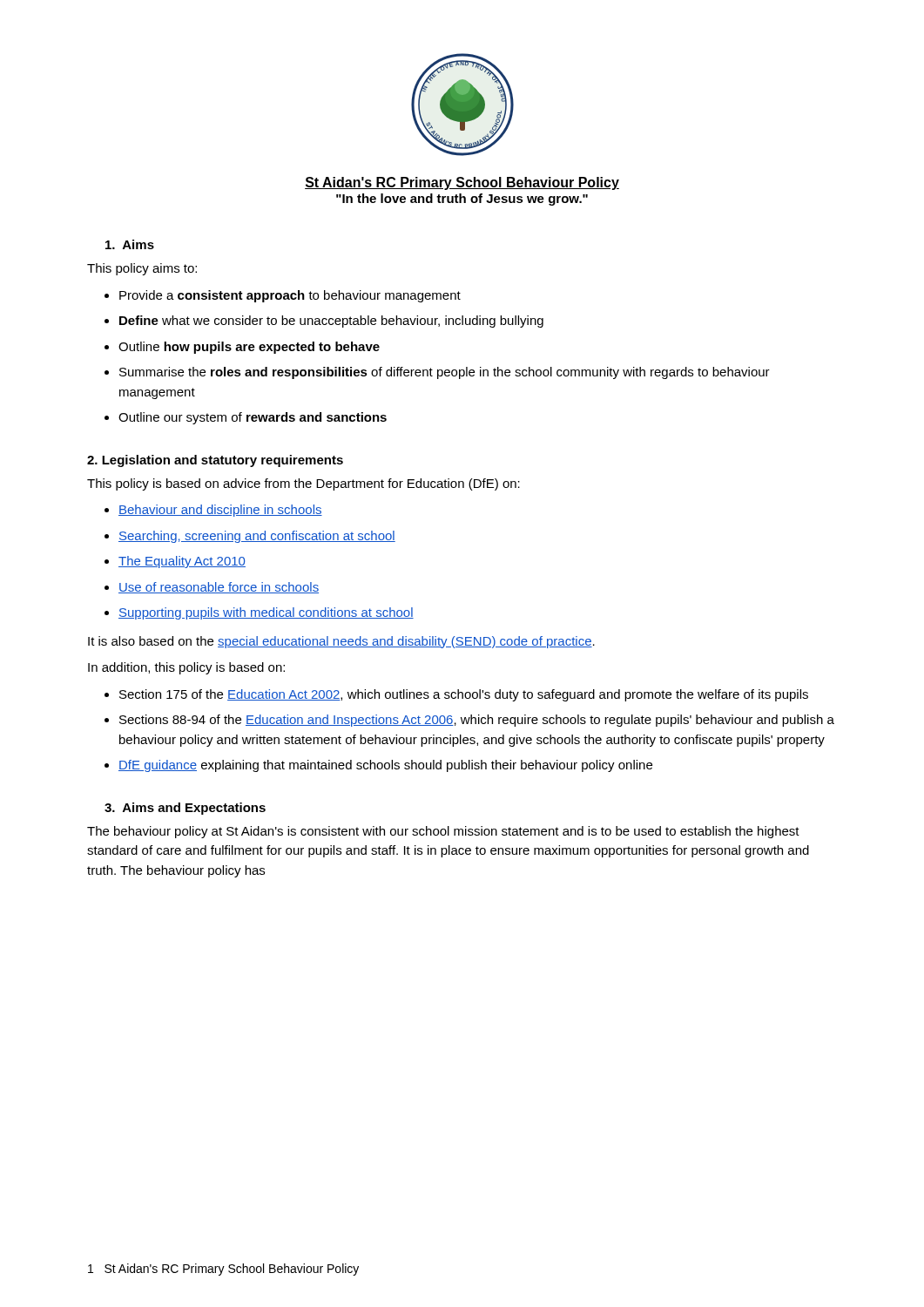Select the list item that reads "Supporting pupils with medical"
924x1307 pixels.
266,612
